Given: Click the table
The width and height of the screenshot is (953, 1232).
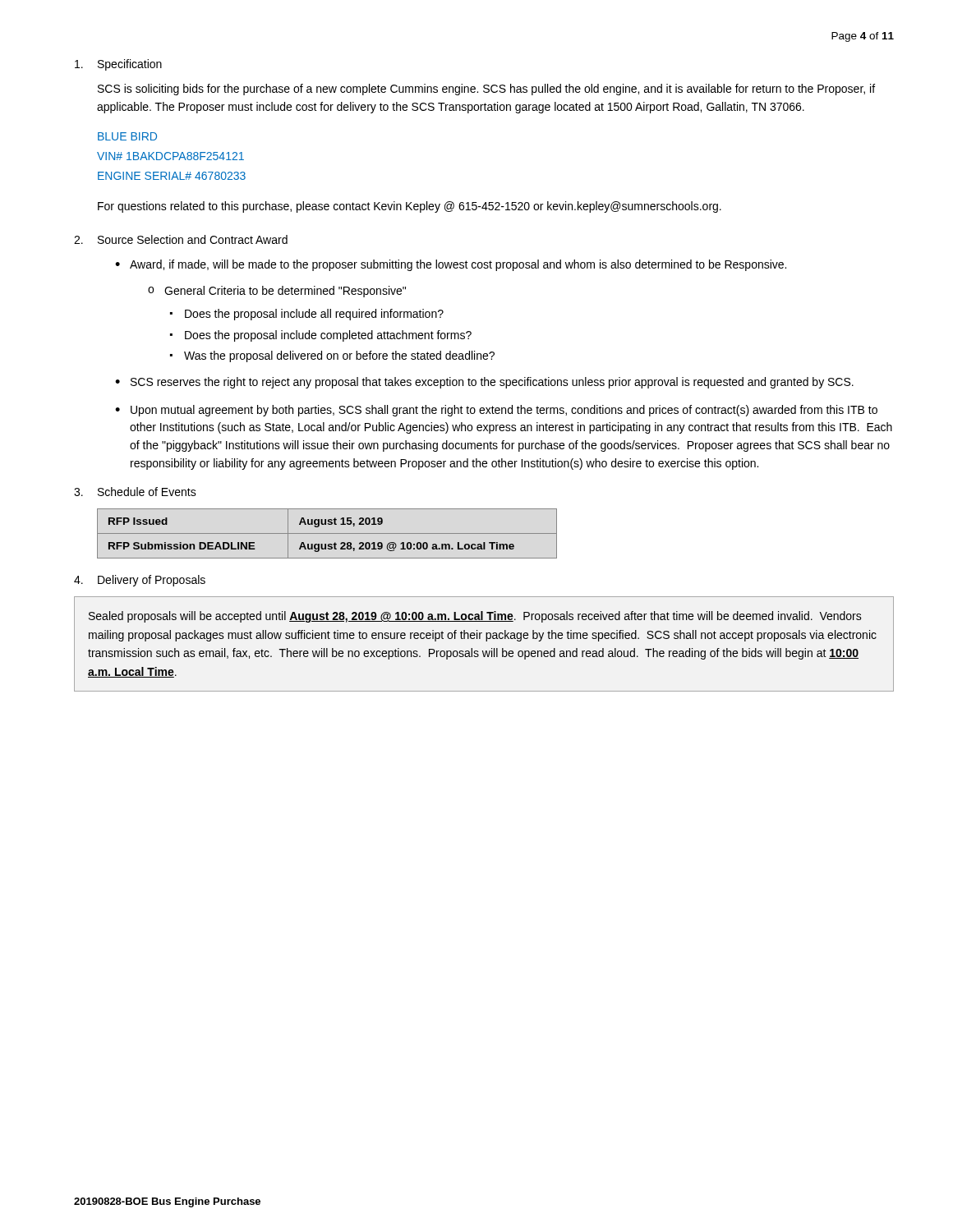Looking at the screenshot, I should tap(495, 534).
